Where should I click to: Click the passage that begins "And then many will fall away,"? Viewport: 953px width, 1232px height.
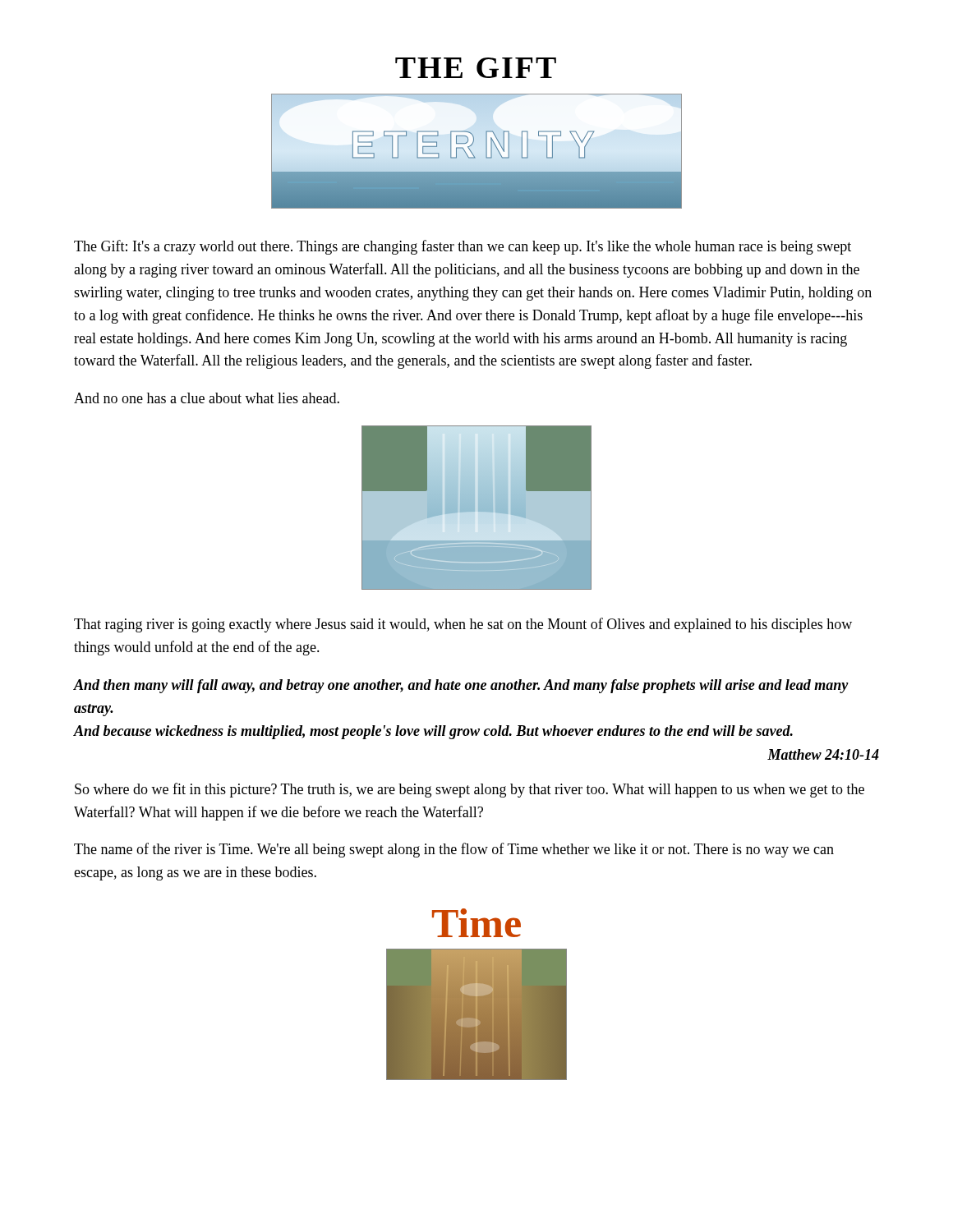click(461, 686)
